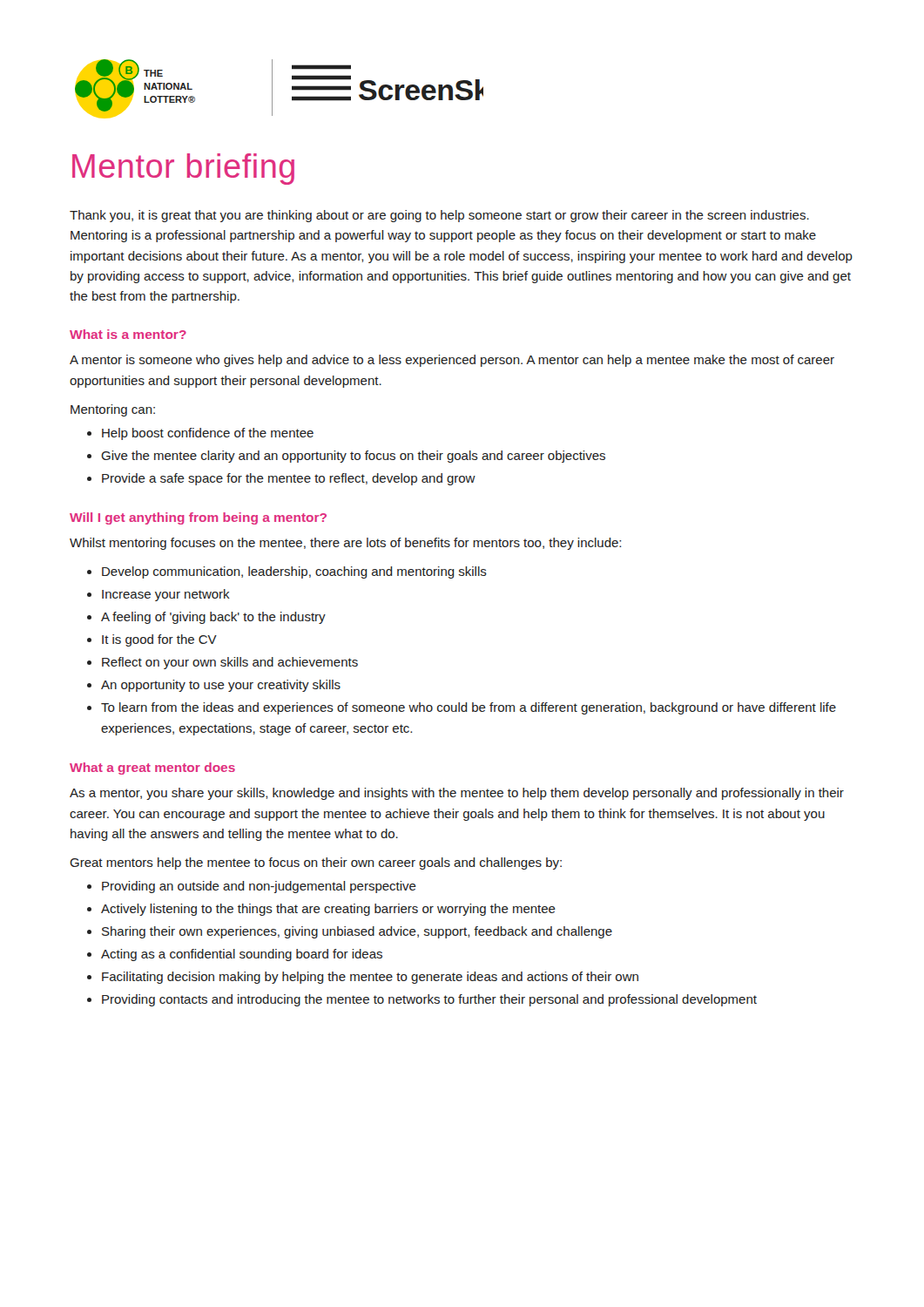Locate the text block starting "Give the mentee clarity and an opportunity to"
Image resolution: width=924 pixels, height=1307 pixels.
353,455
